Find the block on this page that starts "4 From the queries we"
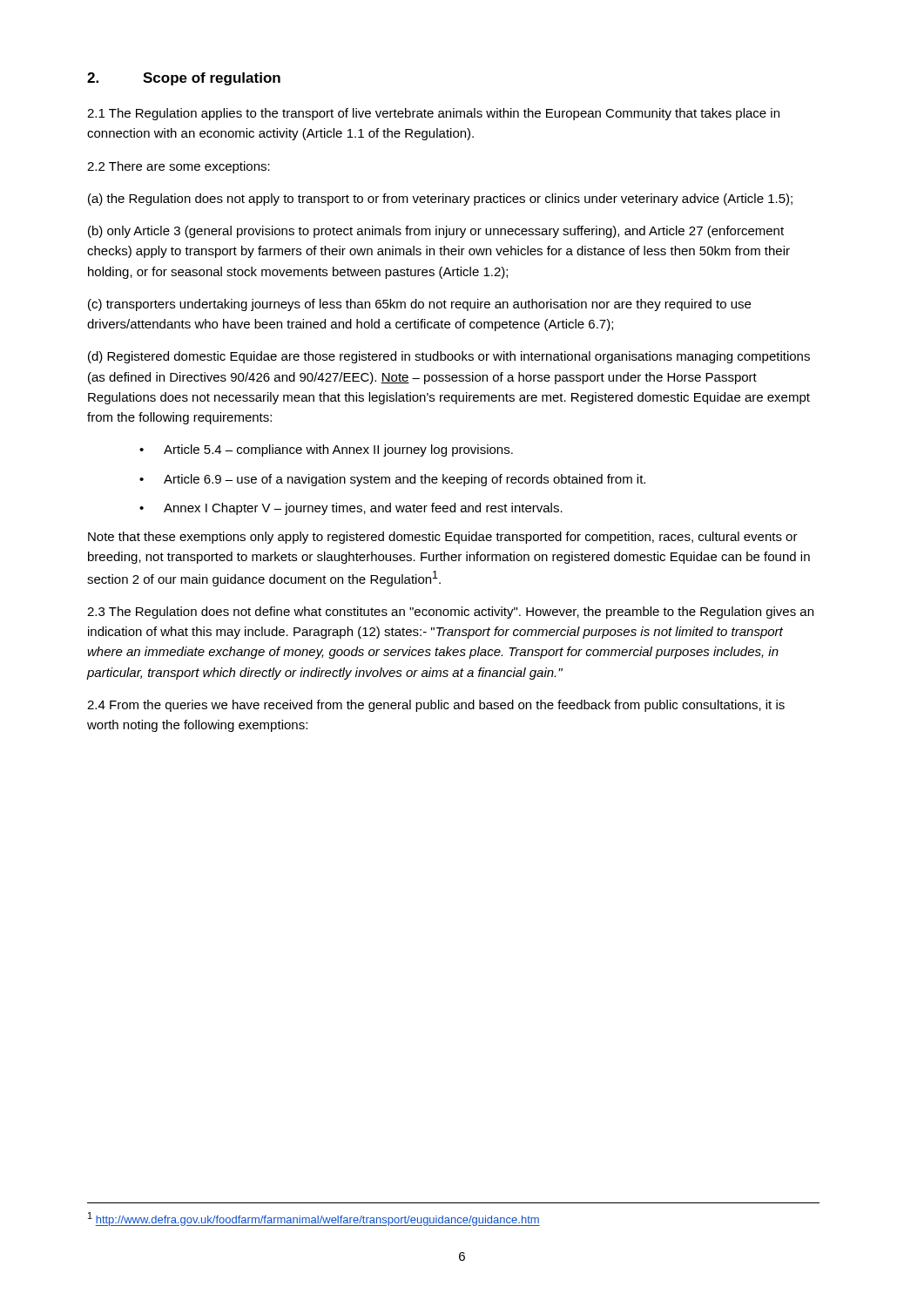 (x=436, y=714)
